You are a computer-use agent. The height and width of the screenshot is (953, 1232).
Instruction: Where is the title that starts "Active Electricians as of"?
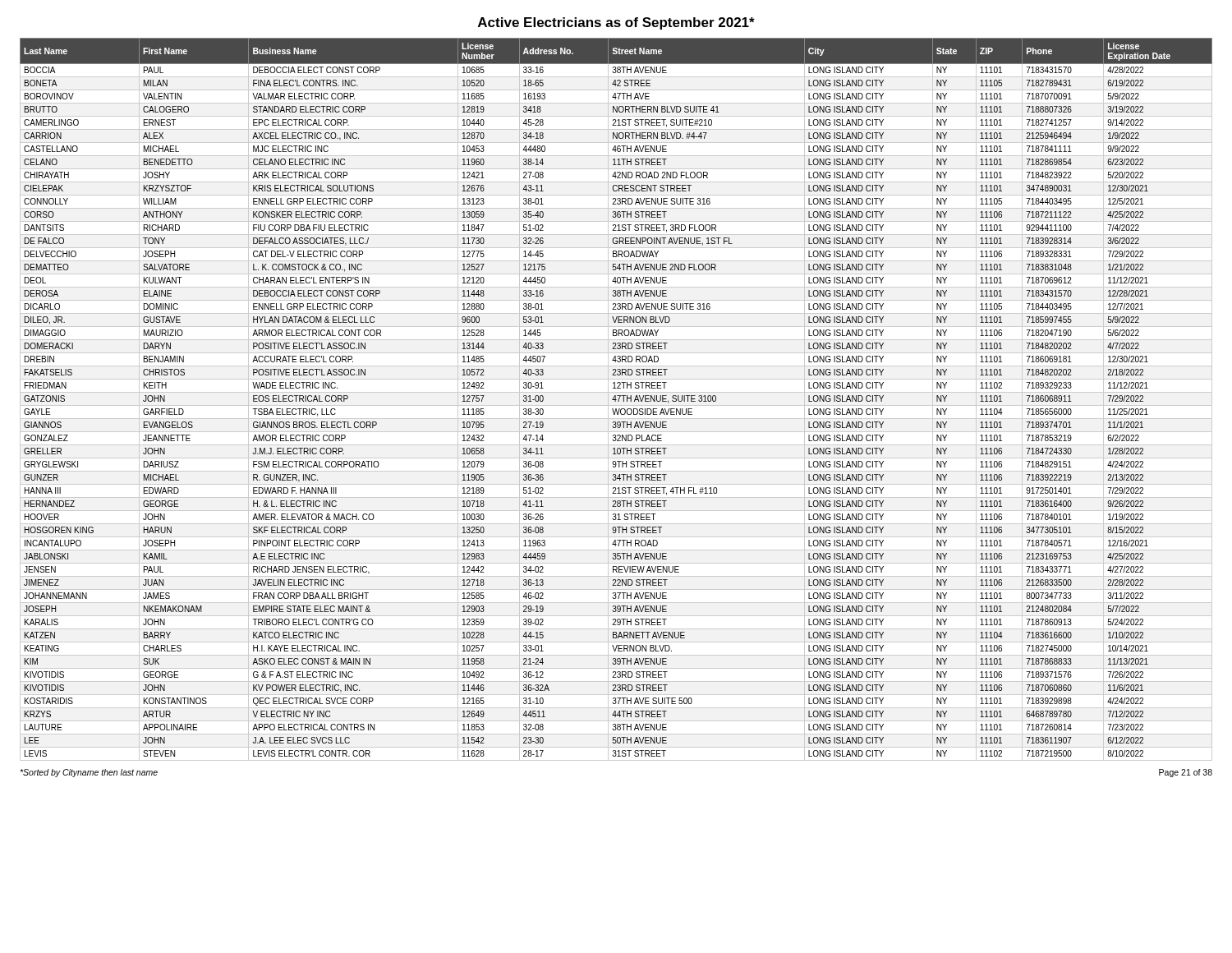pyautogui.click(x=616, y=23)
